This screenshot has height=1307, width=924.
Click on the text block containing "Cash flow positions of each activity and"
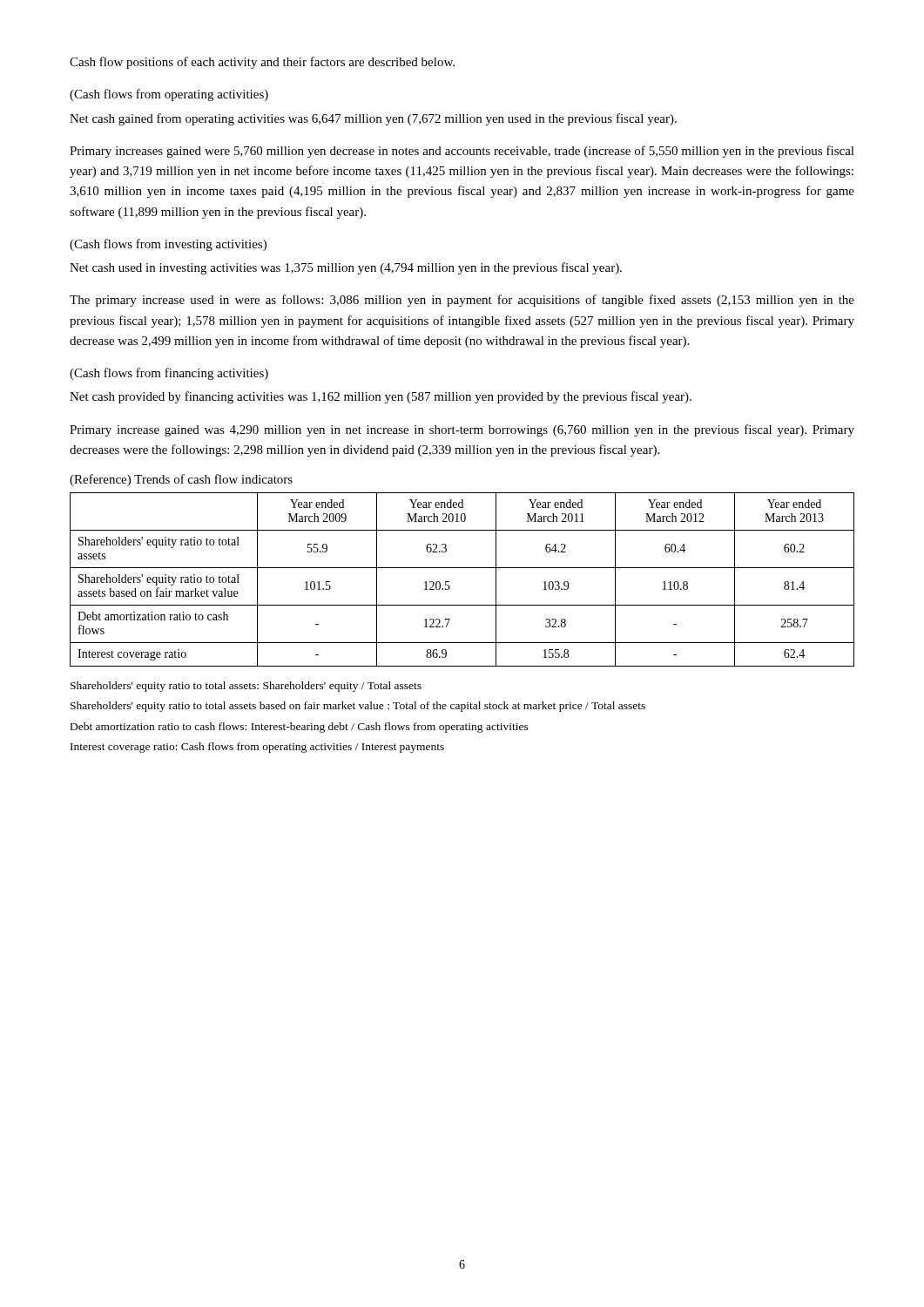coord(263,62)
